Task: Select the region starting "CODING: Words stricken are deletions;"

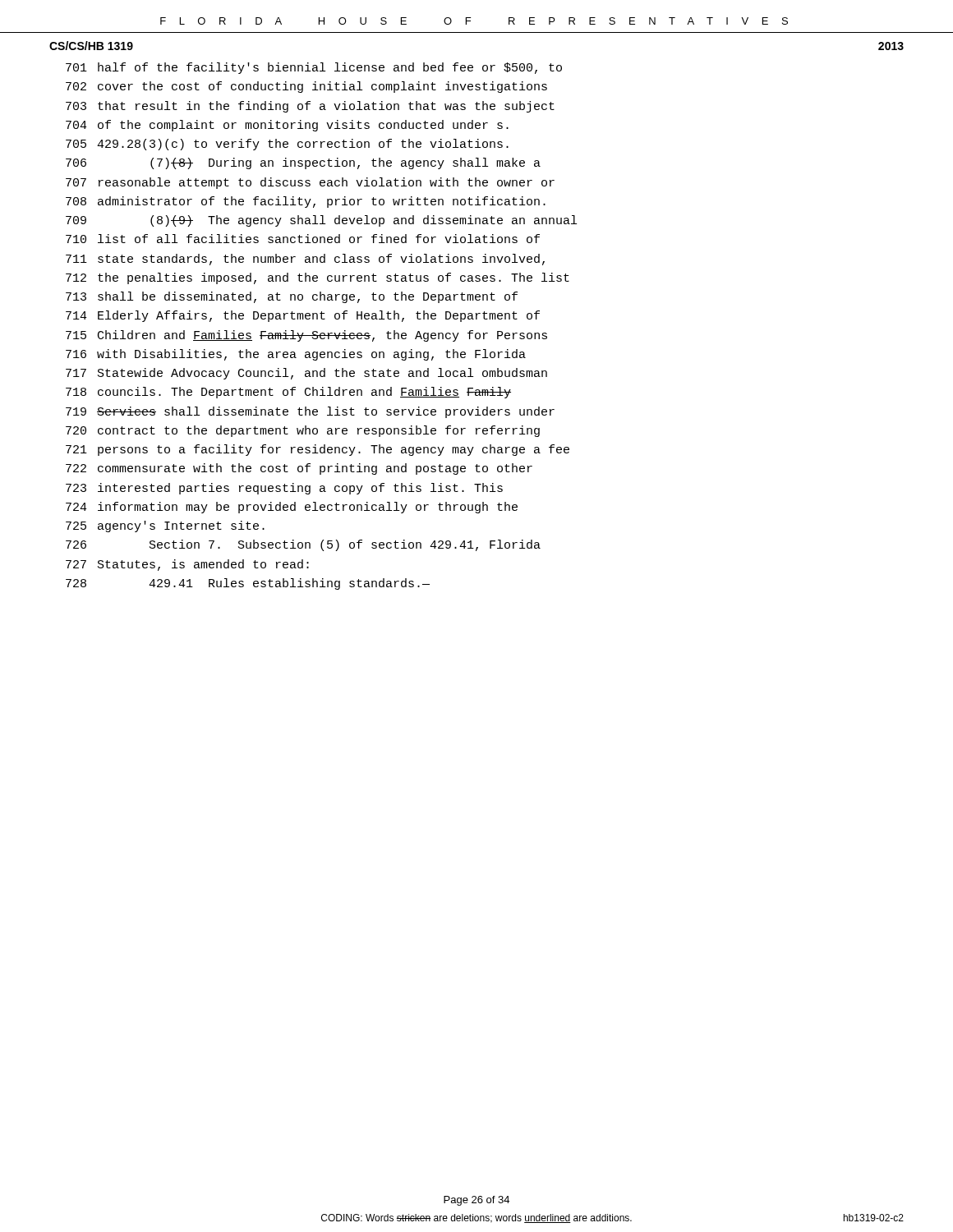Action: tap(476, 1218)
